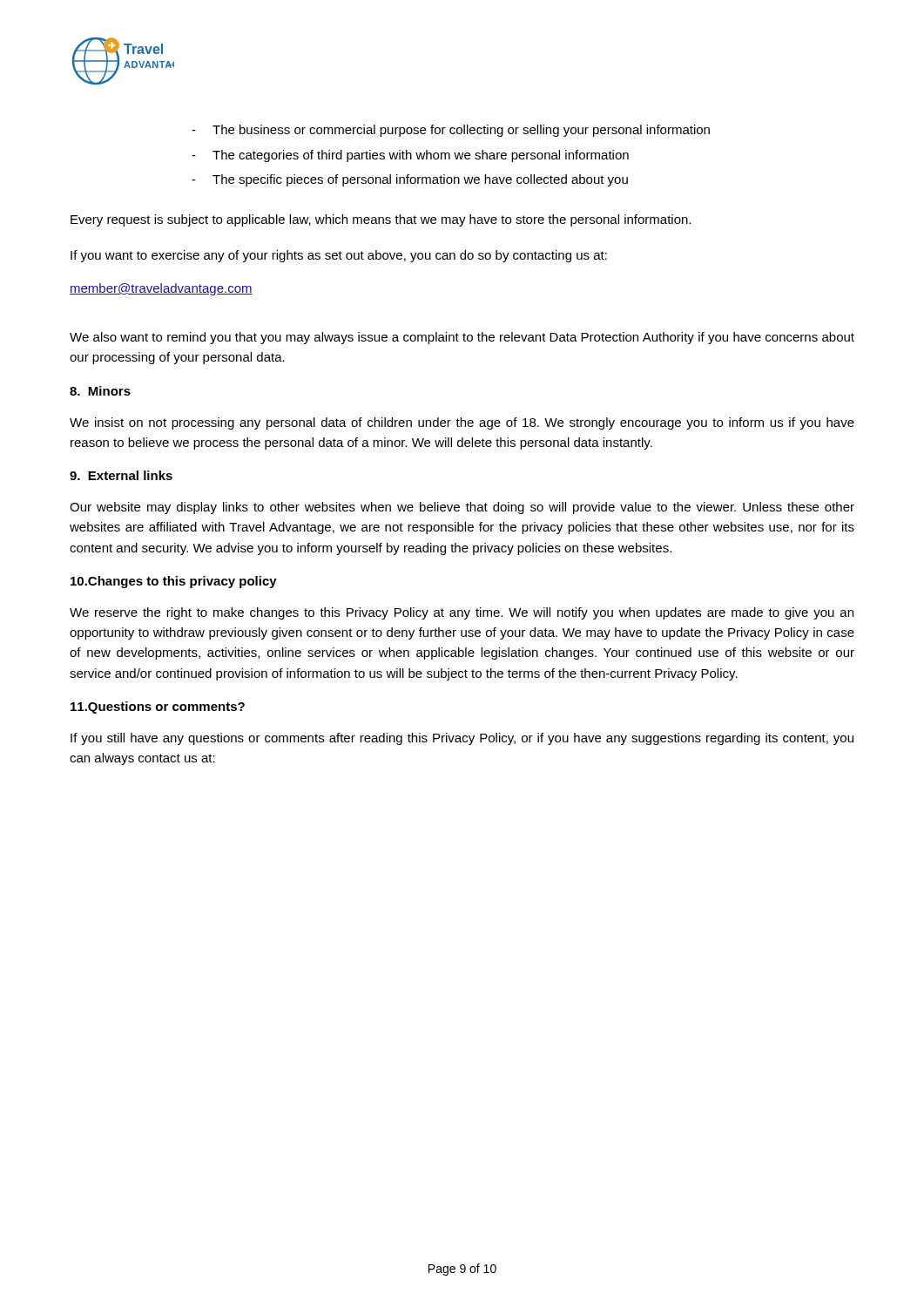Select the region starting "8. Minors"
This screenshot has width=924, height=1307.
click(x=100, y=390)
